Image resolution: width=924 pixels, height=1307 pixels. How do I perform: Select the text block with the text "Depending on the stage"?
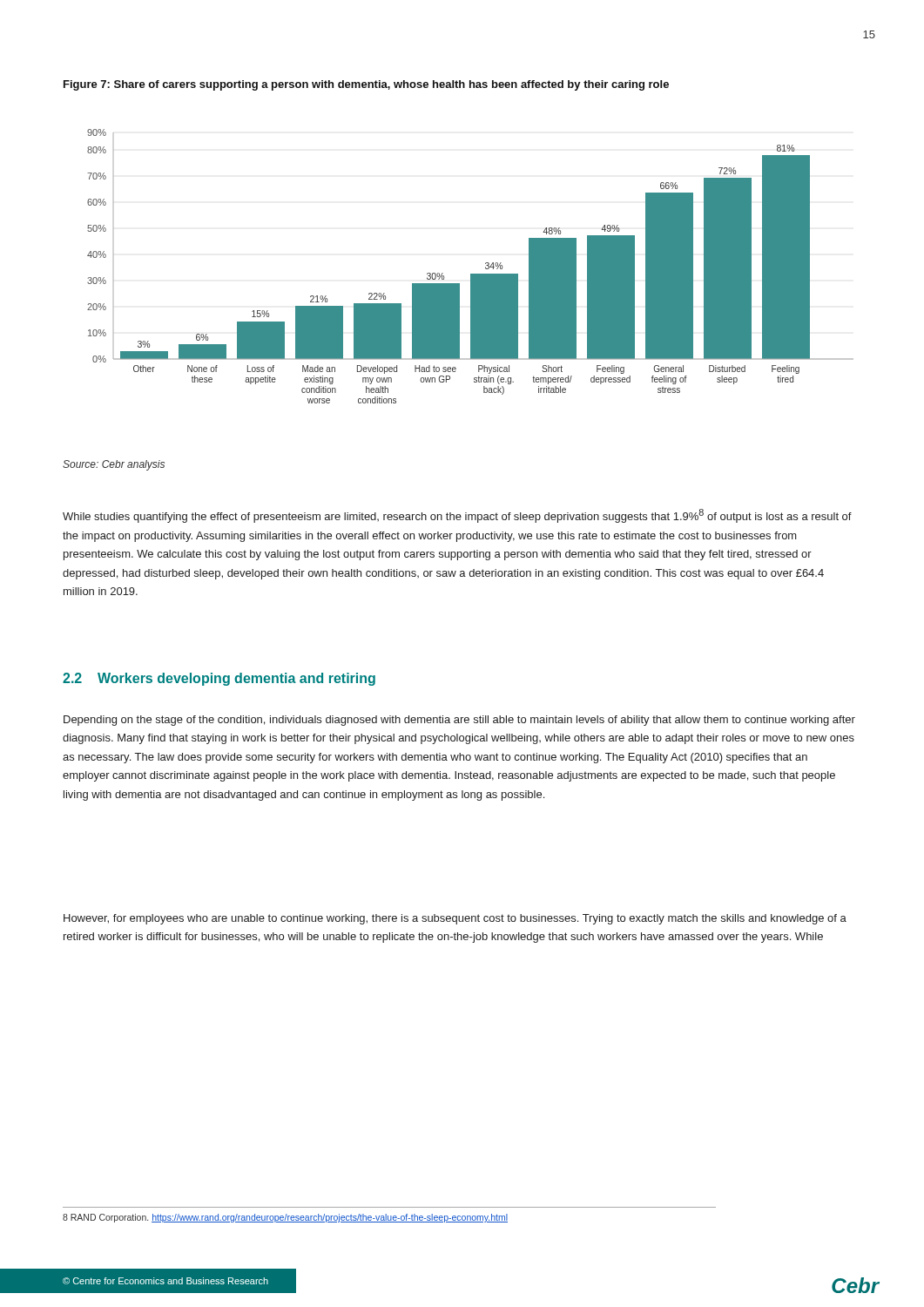point(459,757)
